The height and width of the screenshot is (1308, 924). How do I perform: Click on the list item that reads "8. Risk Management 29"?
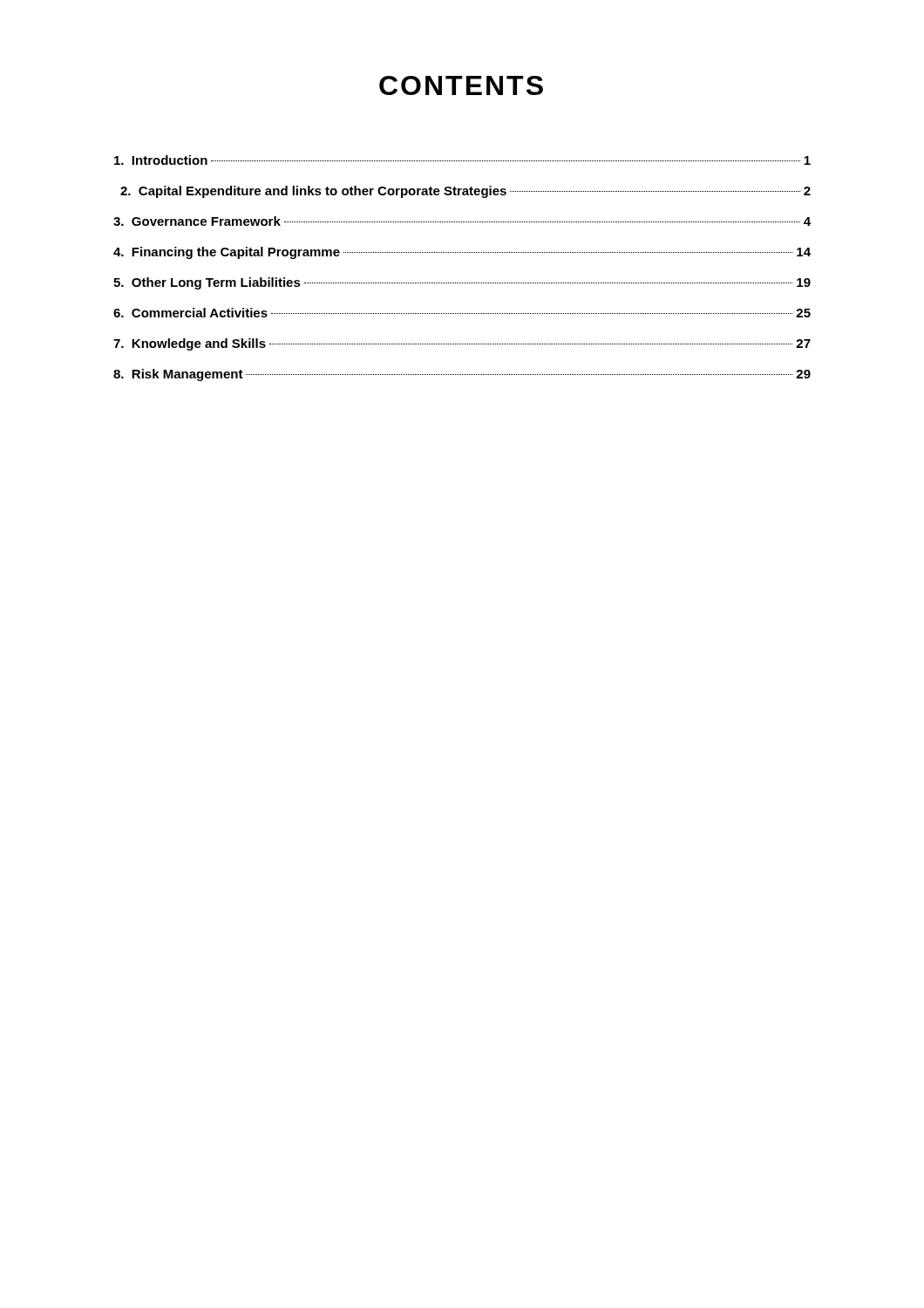[462, 374]
